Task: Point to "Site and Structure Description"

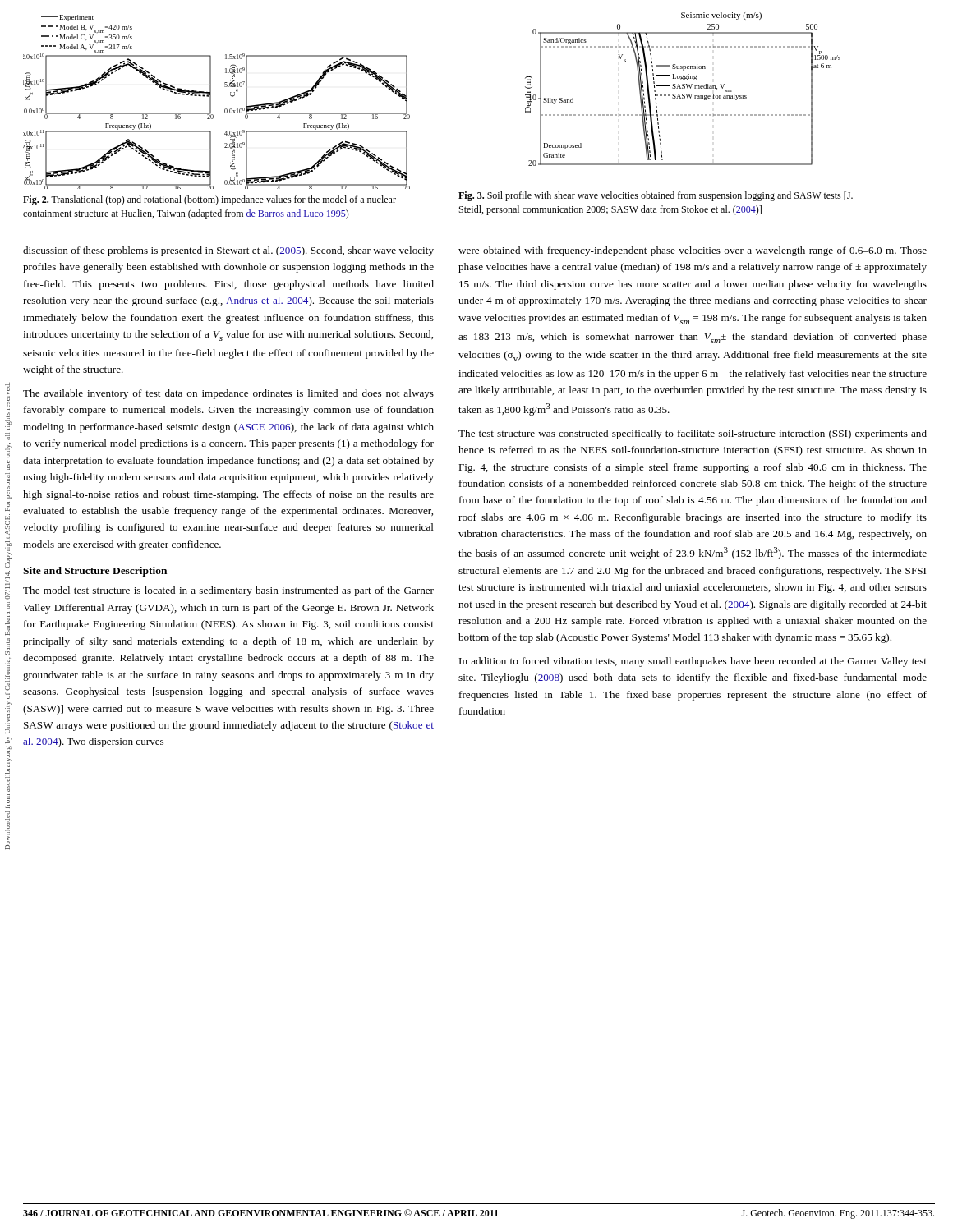Action: coord(95,571)
